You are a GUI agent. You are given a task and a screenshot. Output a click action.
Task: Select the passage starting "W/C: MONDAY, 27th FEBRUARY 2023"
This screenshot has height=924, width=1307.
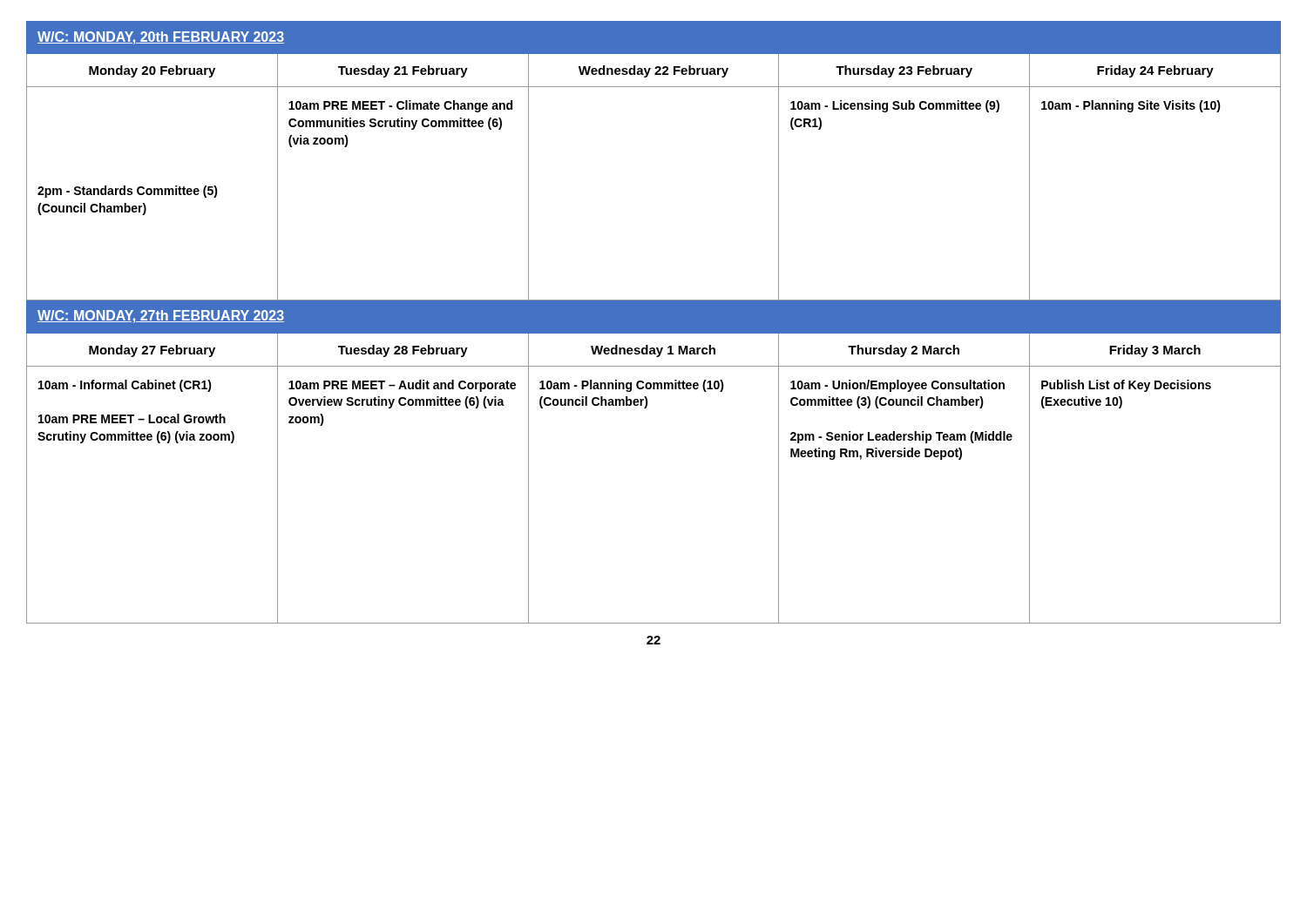pos(161,316)
